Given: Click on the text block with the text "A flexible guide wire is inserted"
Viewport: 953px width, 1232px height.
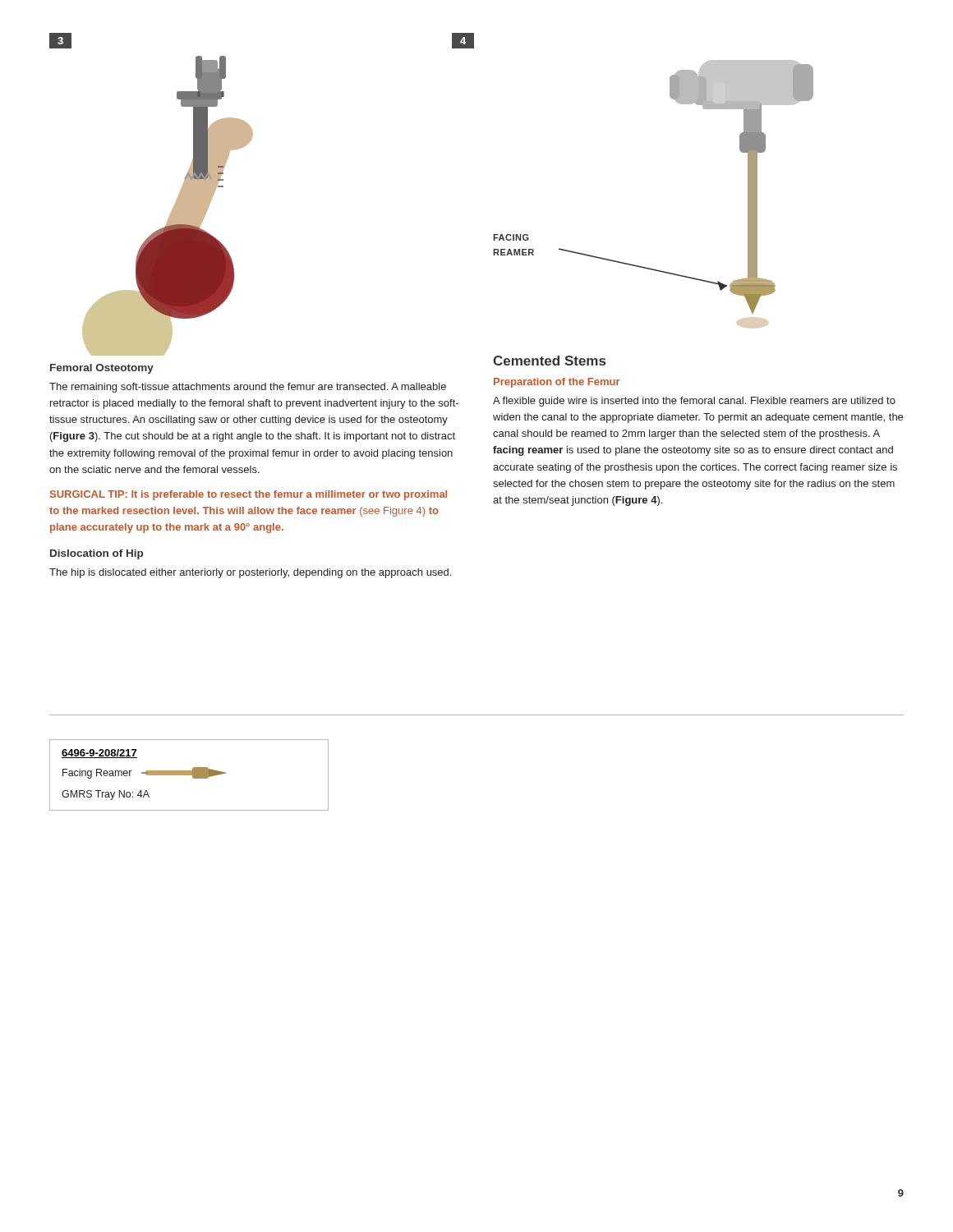Looking at the screenshot, I should coord(698,450).
